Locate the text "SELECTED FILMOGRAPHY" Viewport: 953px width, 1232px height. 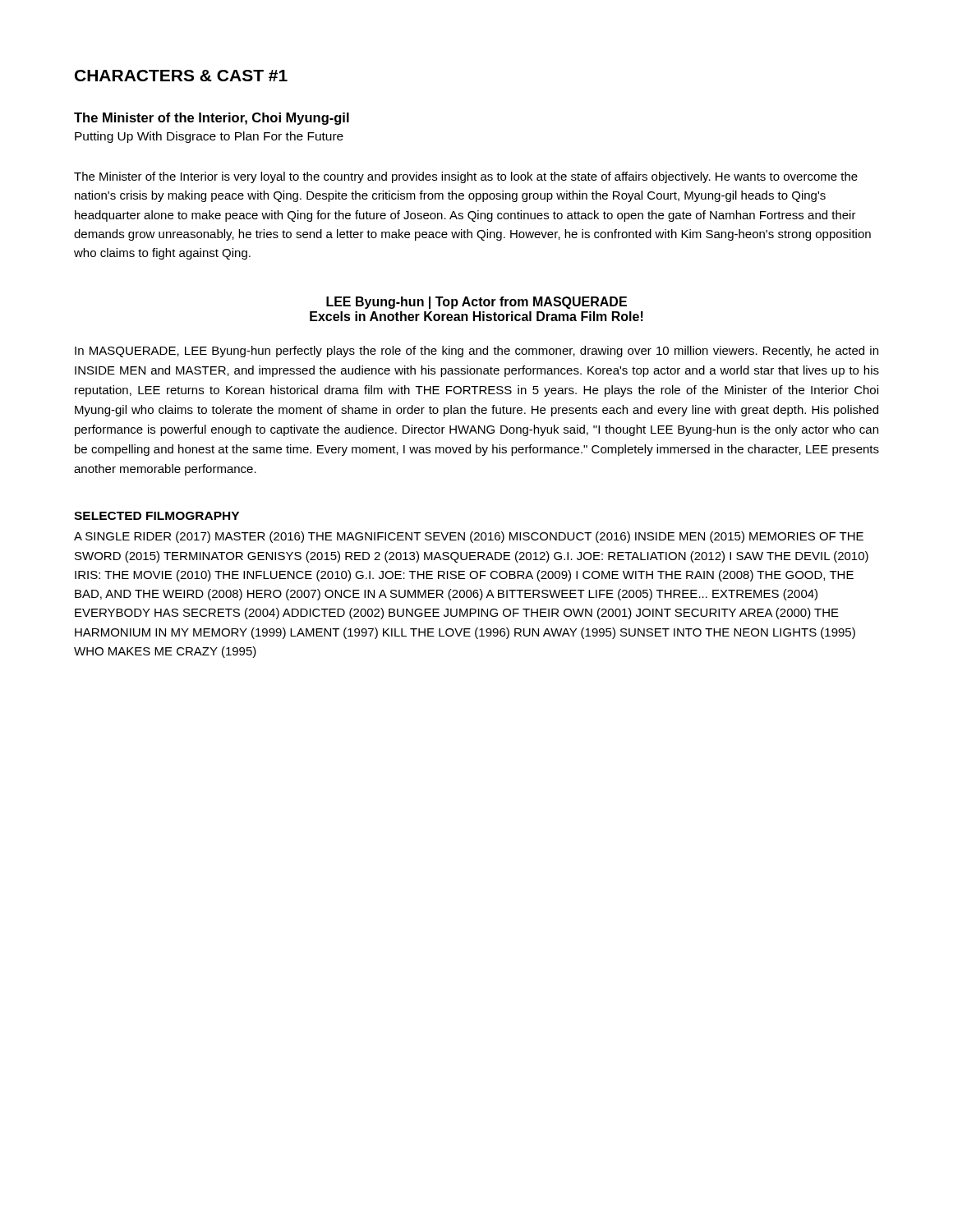(157, 516)
